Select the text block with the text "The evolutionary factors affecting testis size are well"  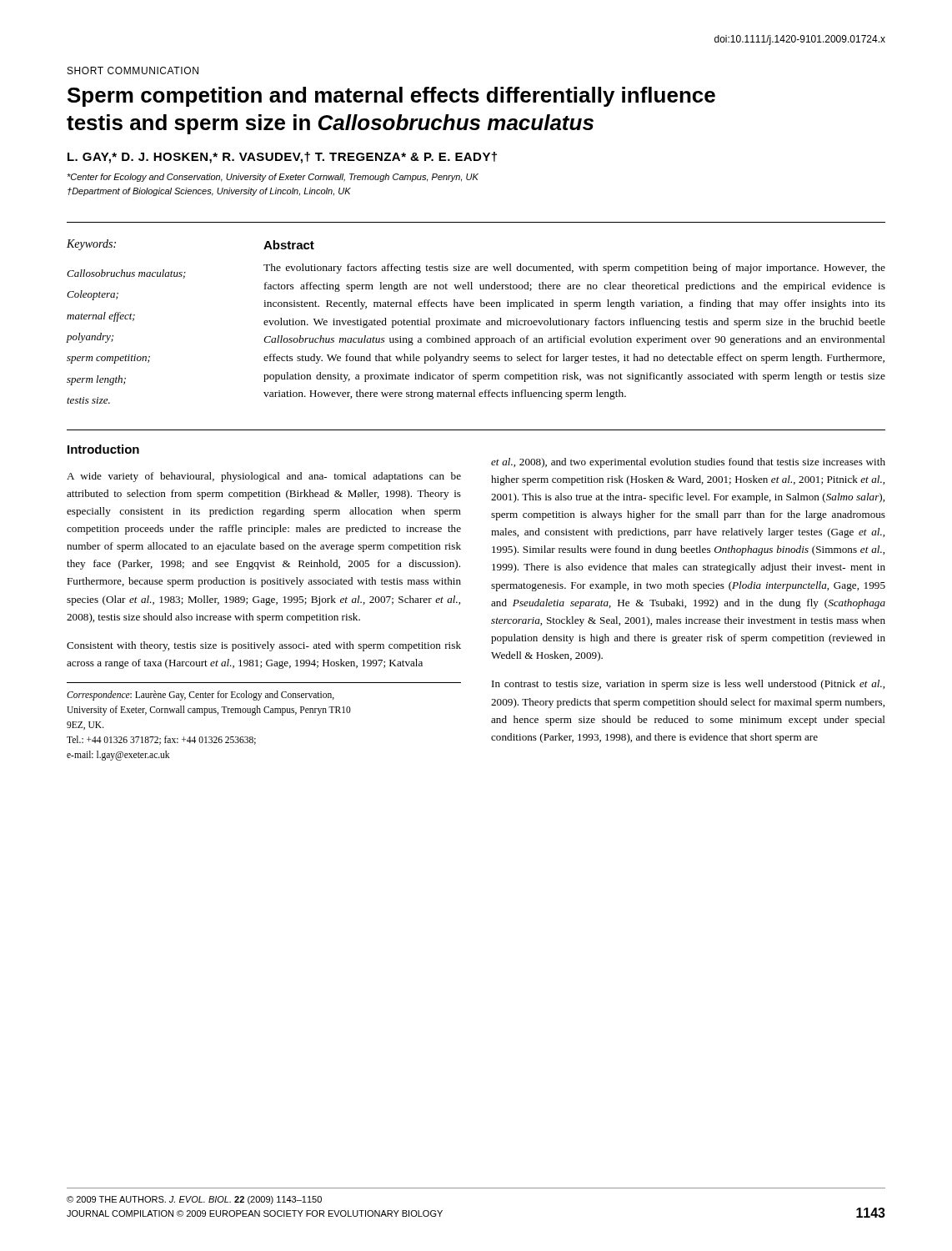tap(574, 330)
